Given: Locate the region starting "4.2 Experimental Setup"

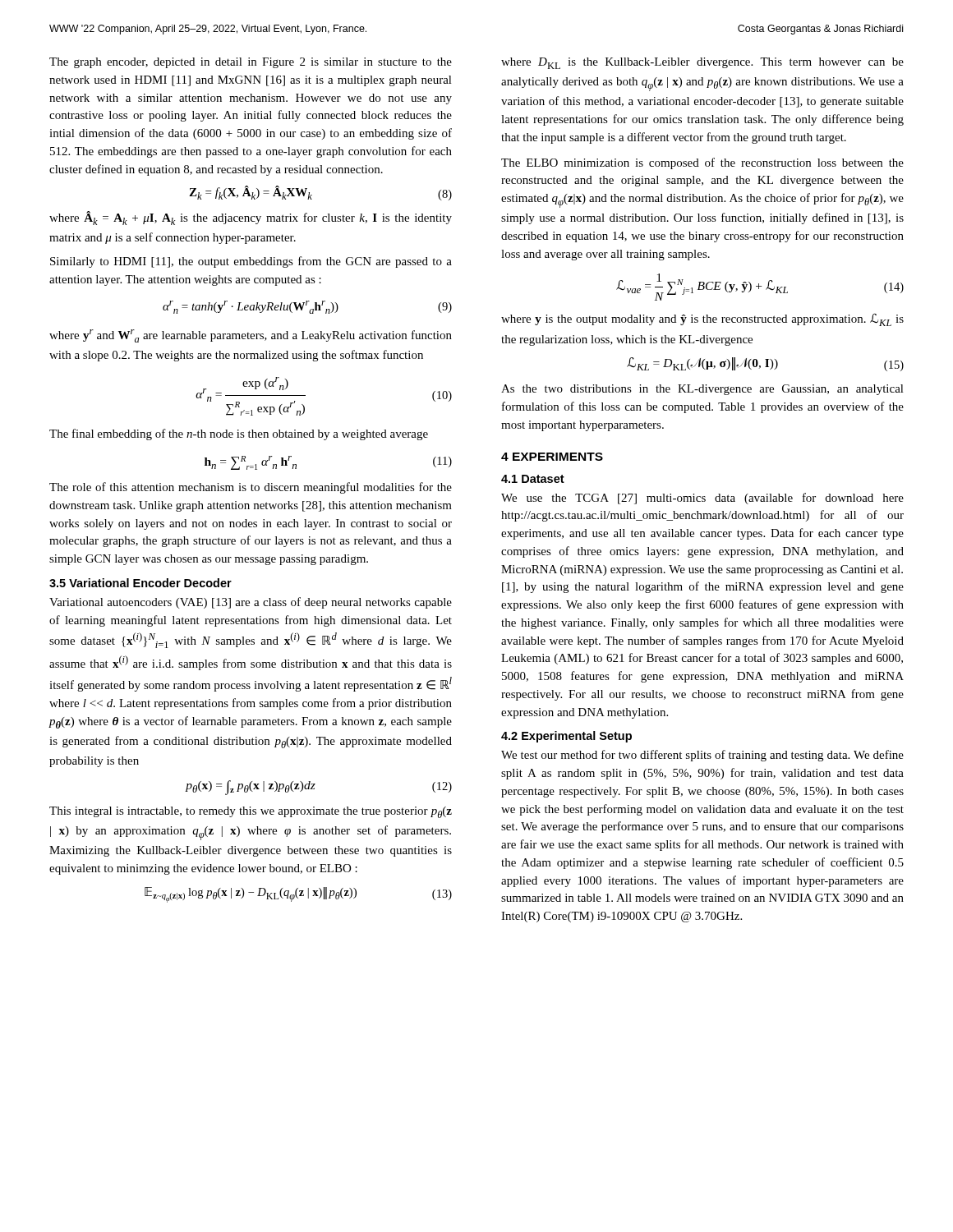Looking at the screenshot, I should 567,736.
